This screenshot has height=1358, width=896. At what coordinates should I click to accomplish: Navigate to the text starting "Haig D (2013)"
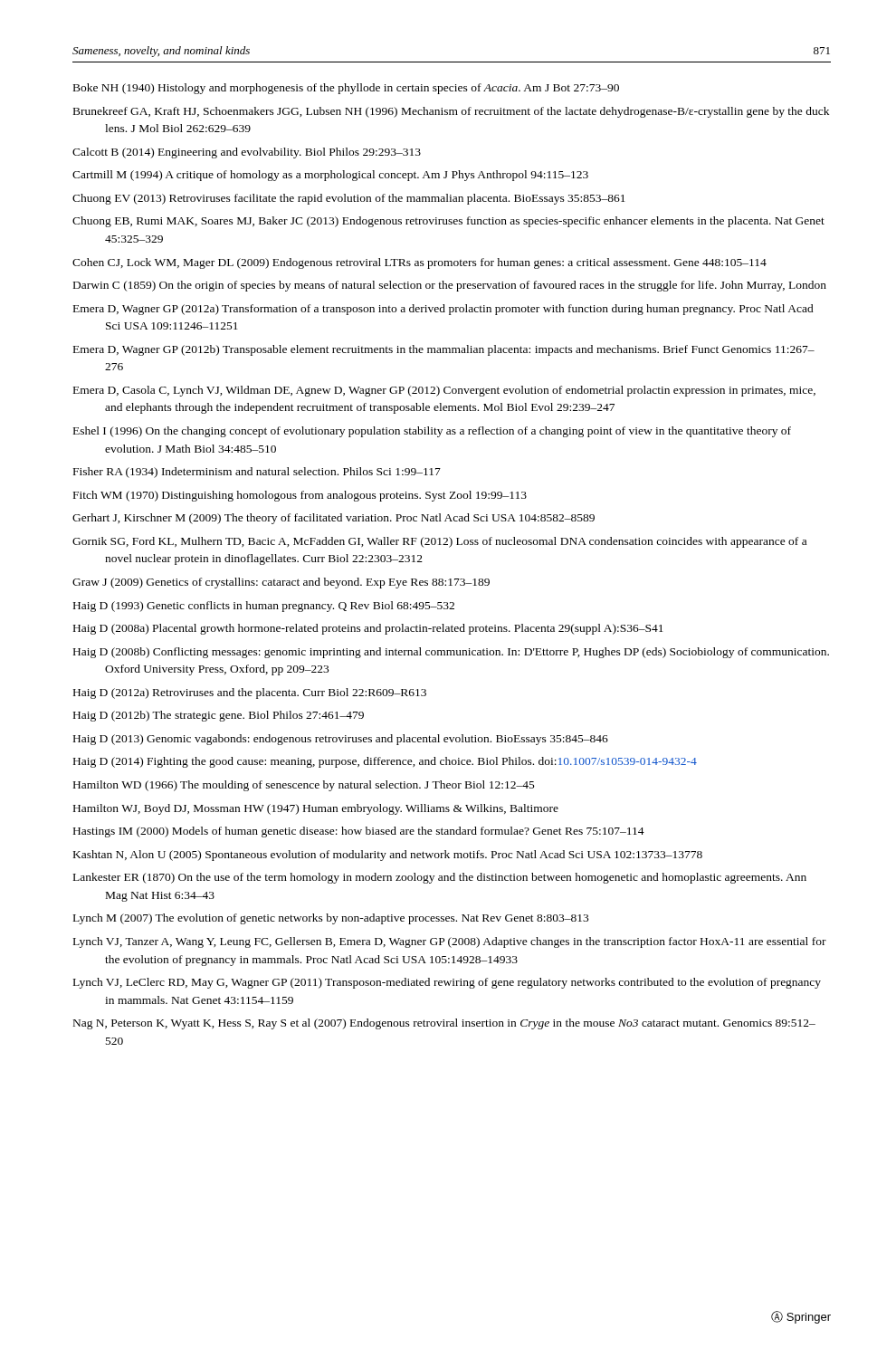[x=340, y=738]
